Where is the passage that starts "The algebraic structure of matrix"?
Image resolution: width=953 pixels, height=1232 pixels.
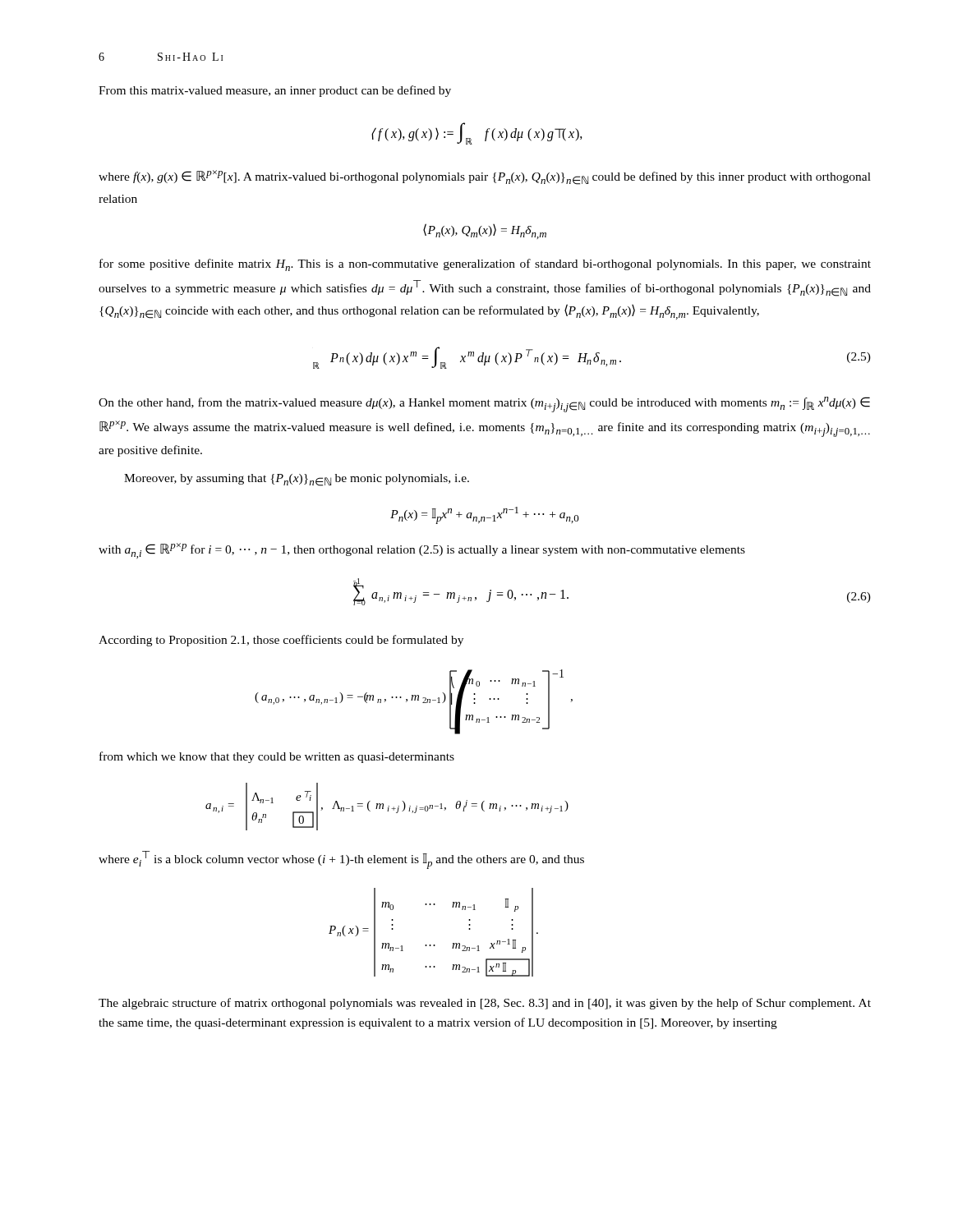(x=485, y=1012)
